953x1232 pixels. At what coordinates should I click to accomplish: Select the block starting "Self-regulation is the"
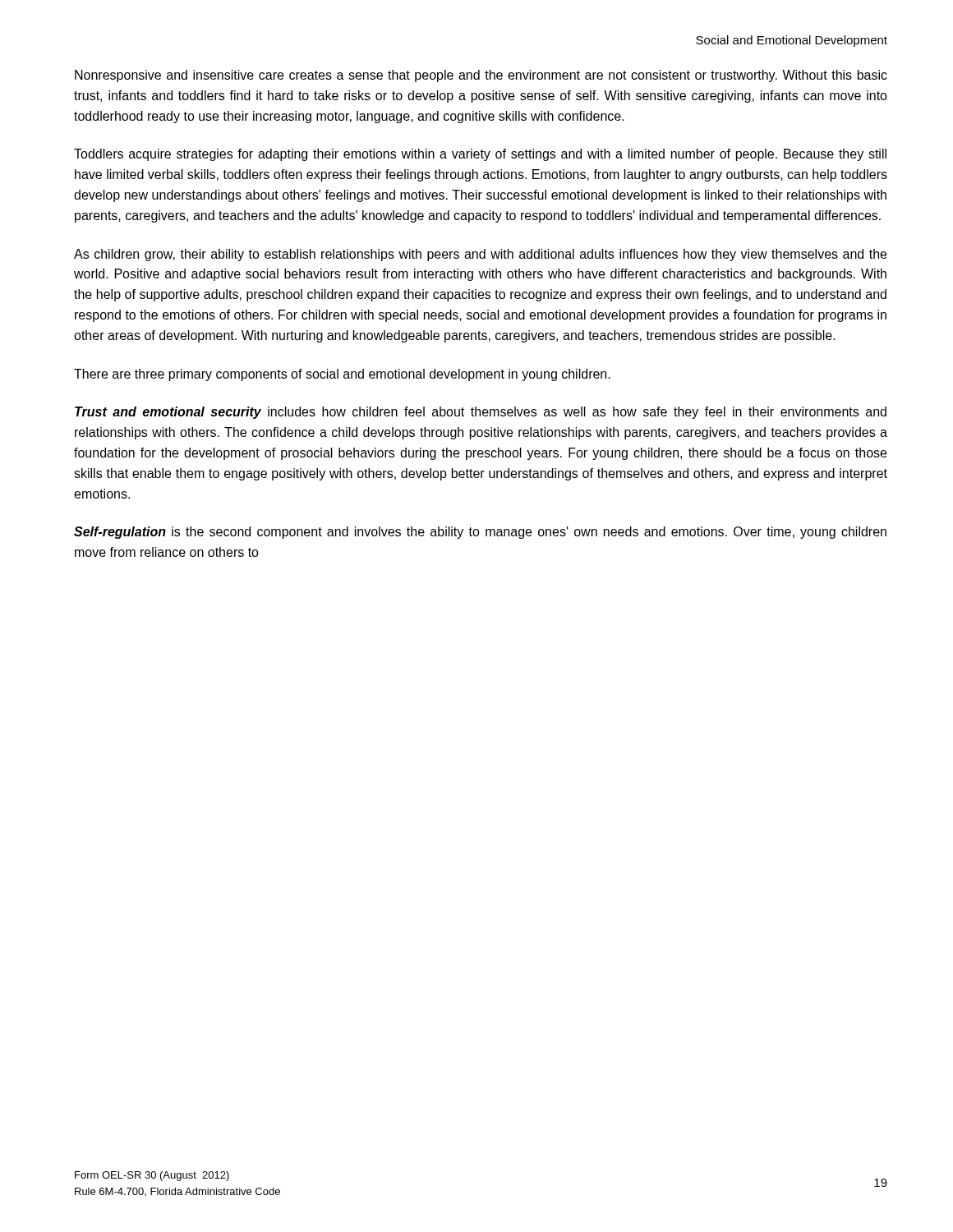481,542
